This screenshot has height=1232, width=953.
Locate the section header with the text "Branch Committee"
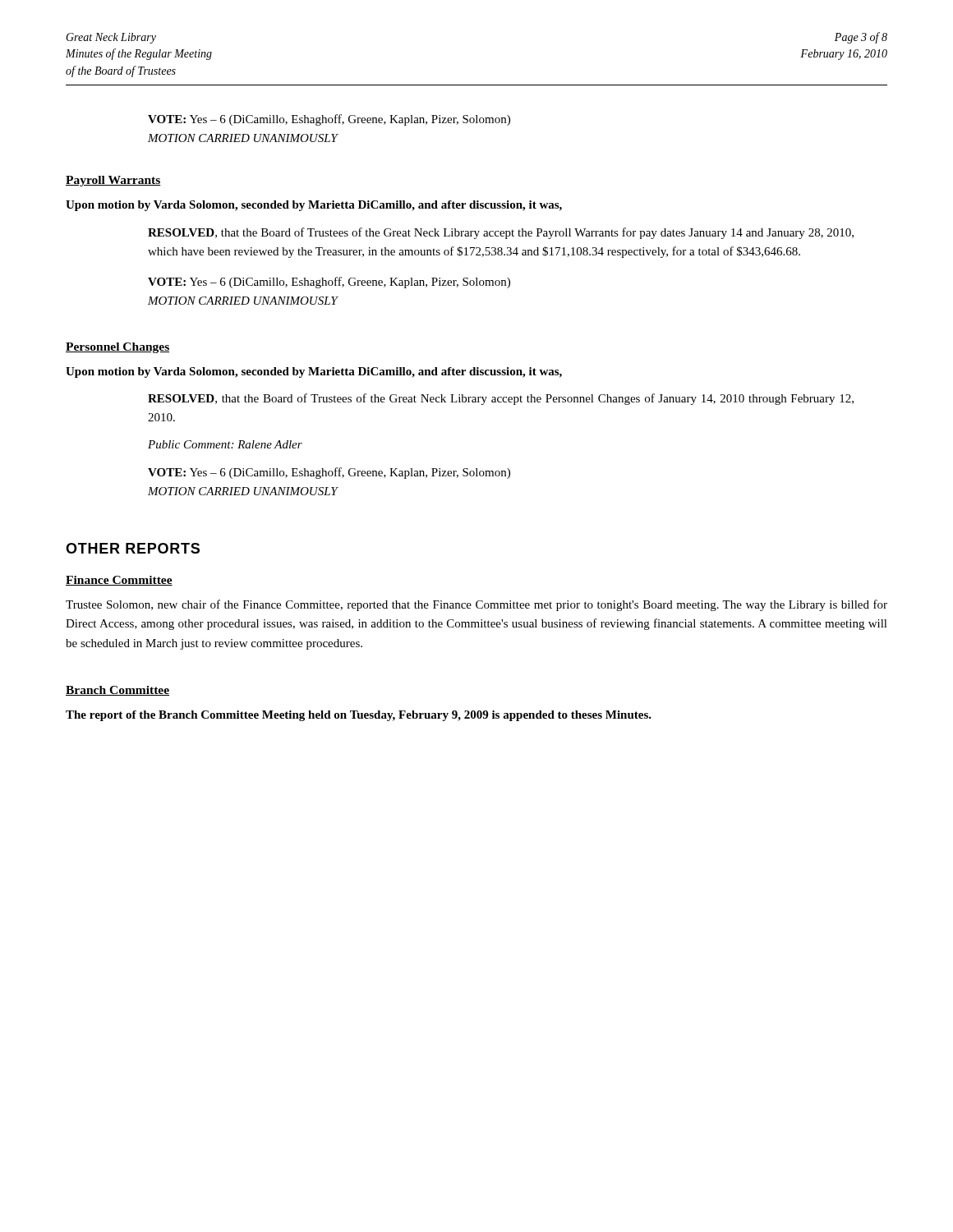pos(118,689)
